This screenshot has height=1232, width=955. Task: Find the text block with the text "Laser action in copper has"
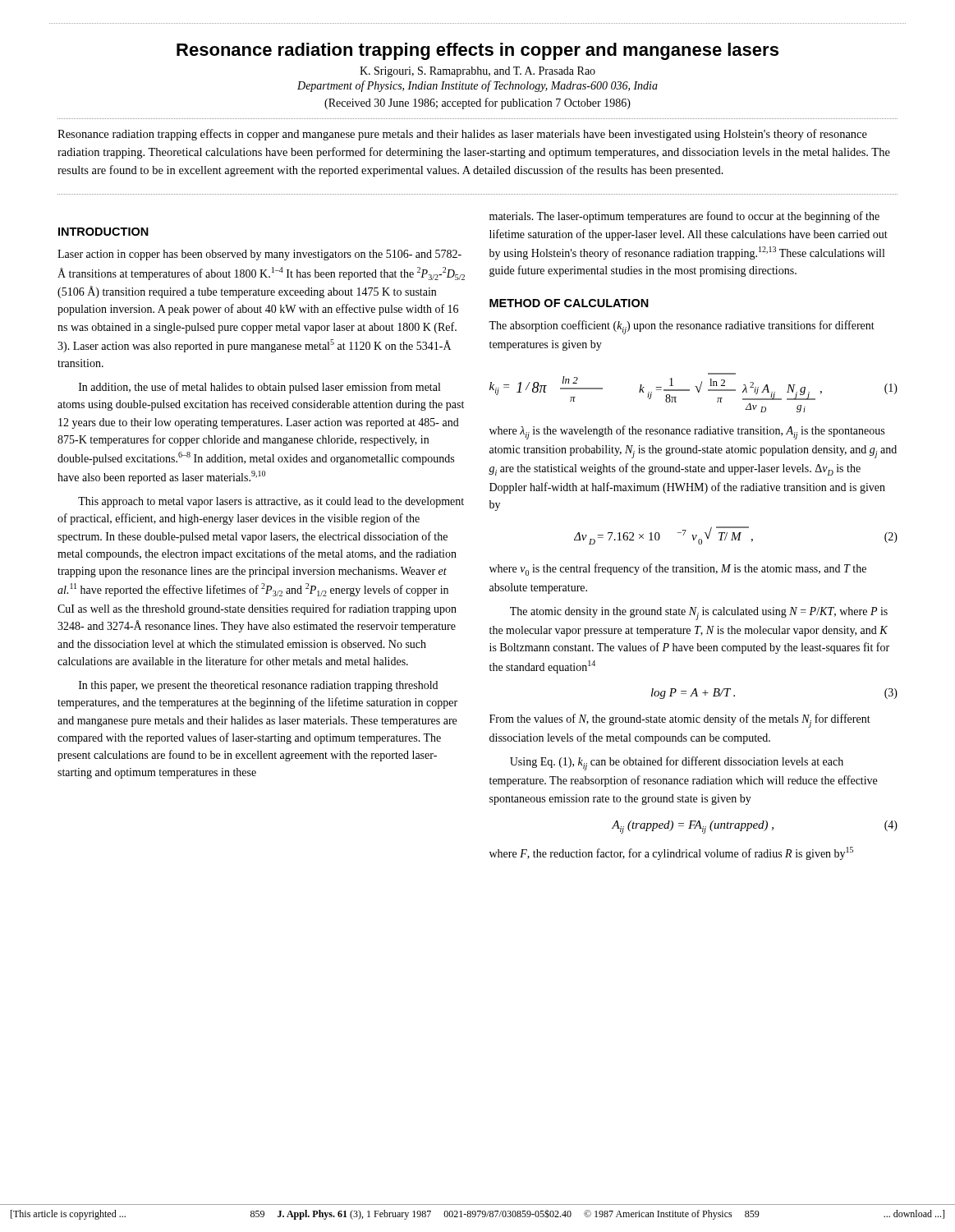pyautogui.click(x=262, y=514)
